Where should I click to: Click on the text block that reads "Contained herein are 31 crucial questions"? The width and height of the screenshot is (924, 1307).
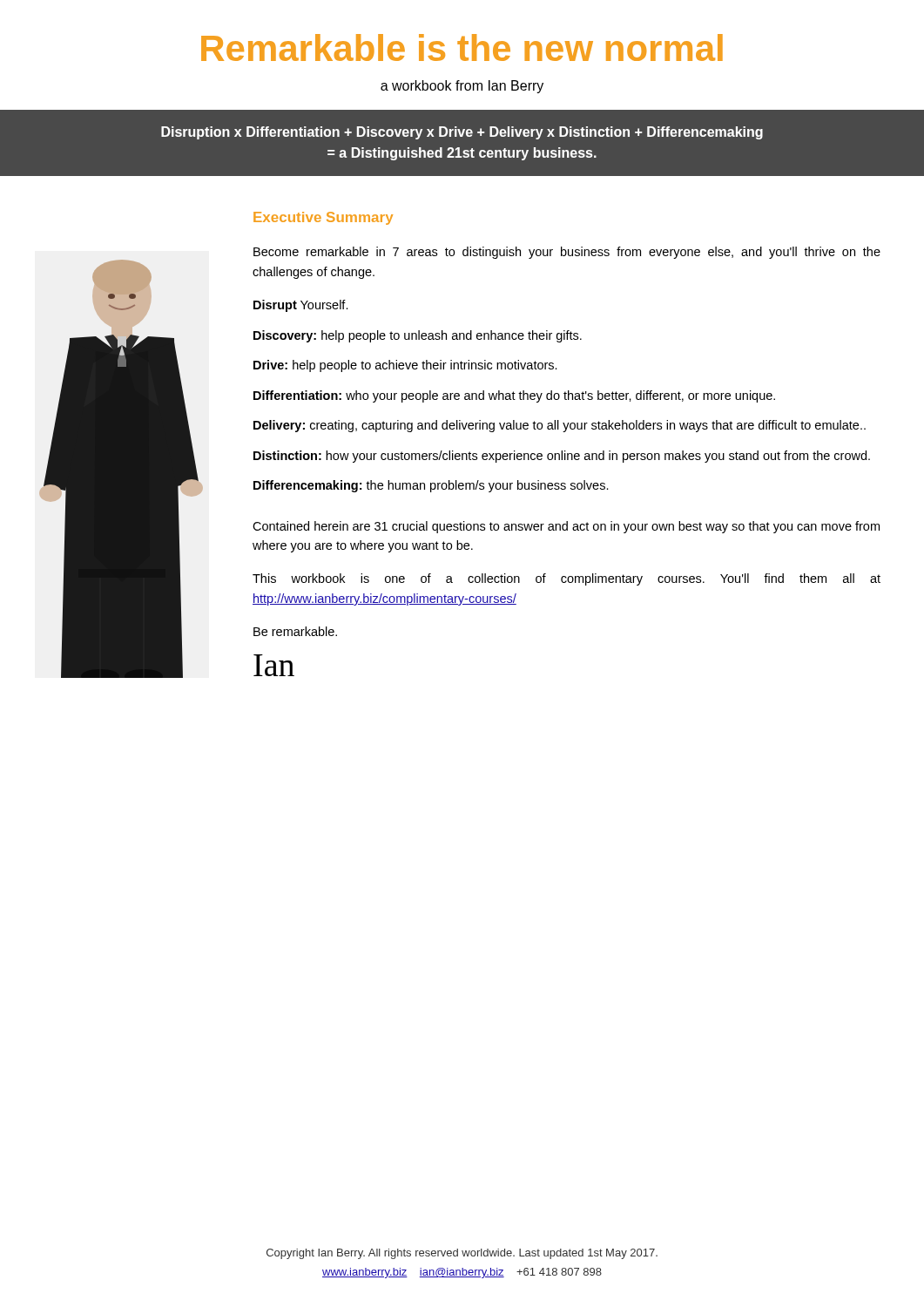[567, 536]
